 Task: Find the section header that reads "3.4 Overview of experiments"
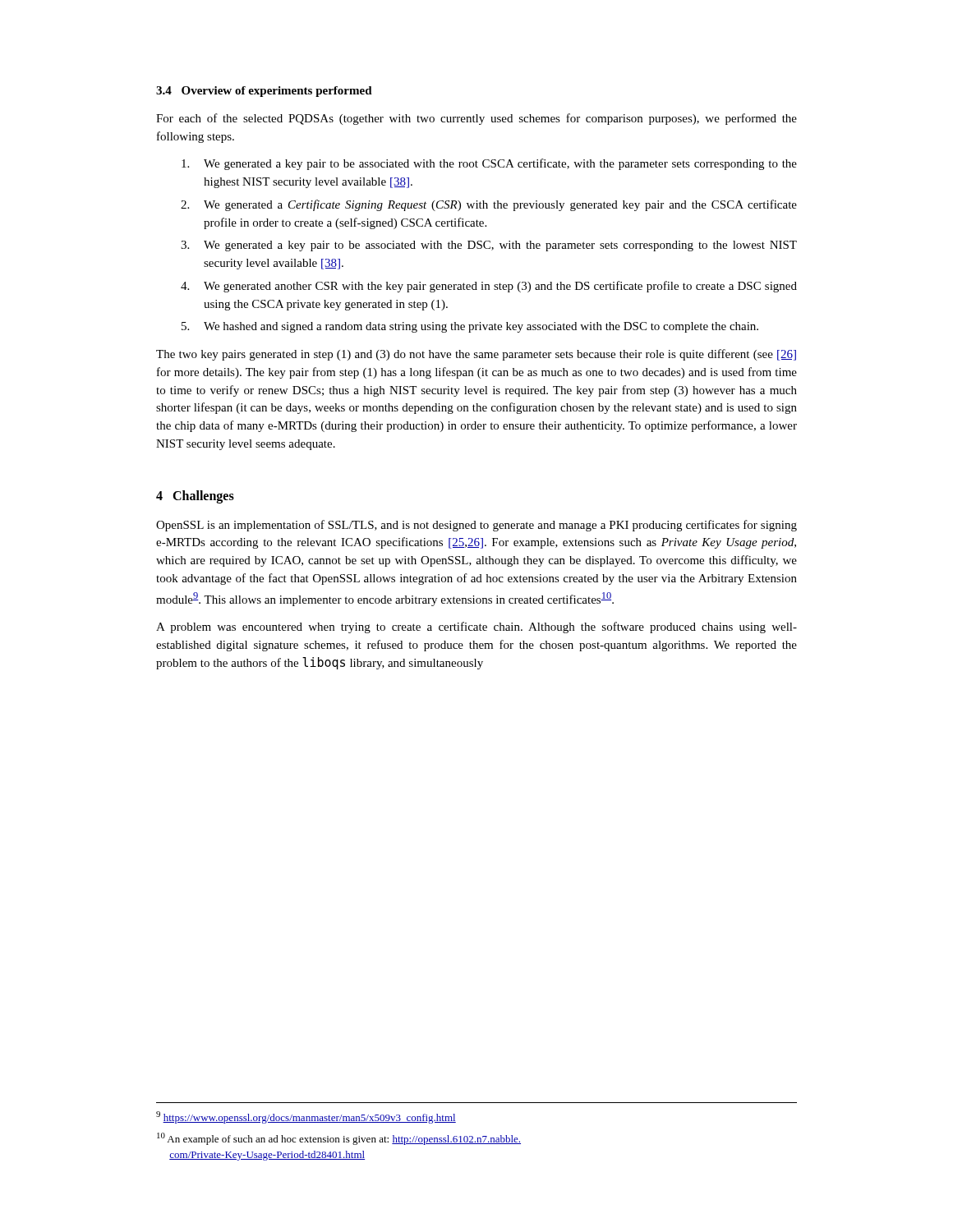coord(264,90)
